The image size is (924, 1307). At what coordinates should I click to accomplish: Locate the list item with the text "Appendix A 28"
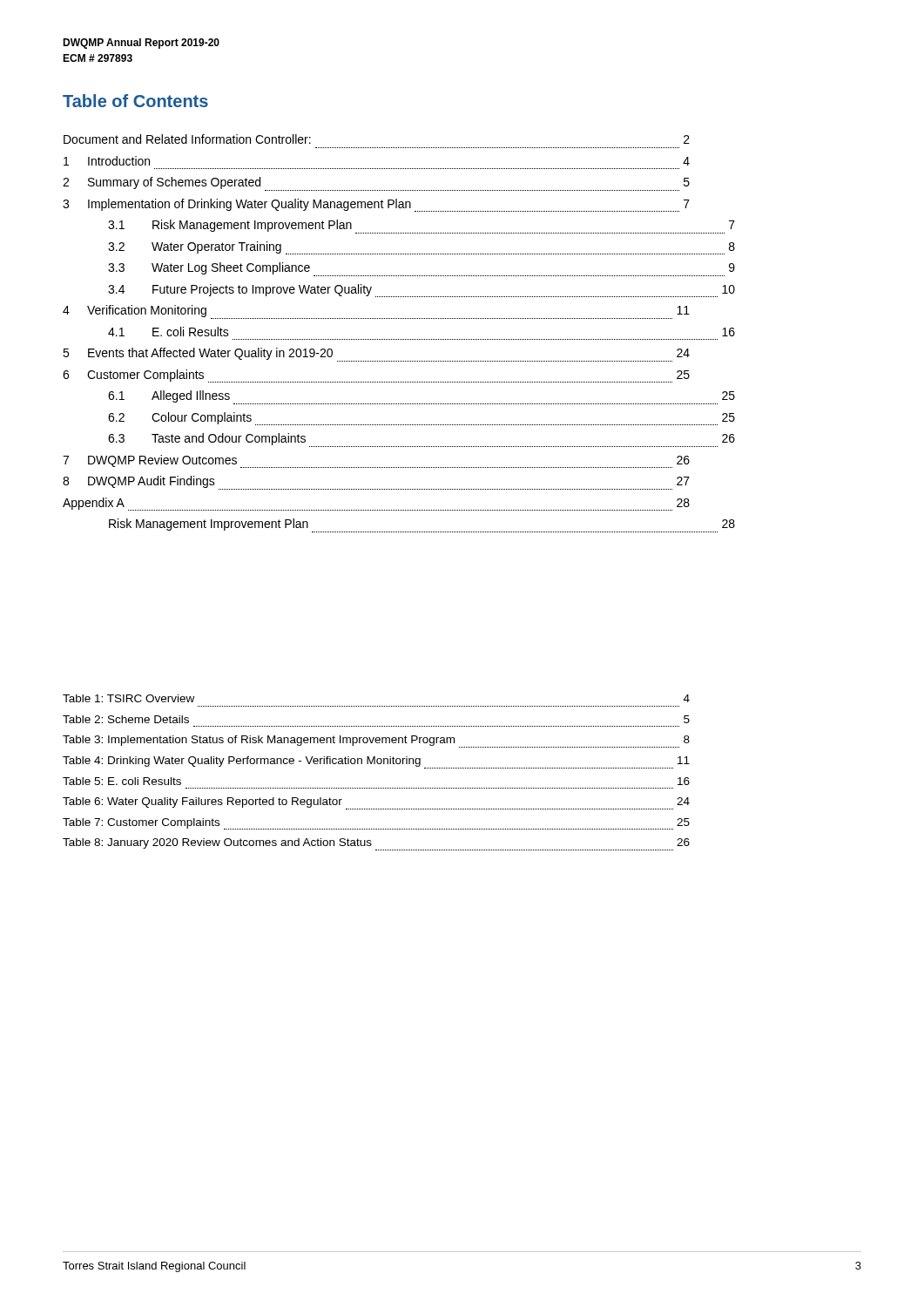376,503
